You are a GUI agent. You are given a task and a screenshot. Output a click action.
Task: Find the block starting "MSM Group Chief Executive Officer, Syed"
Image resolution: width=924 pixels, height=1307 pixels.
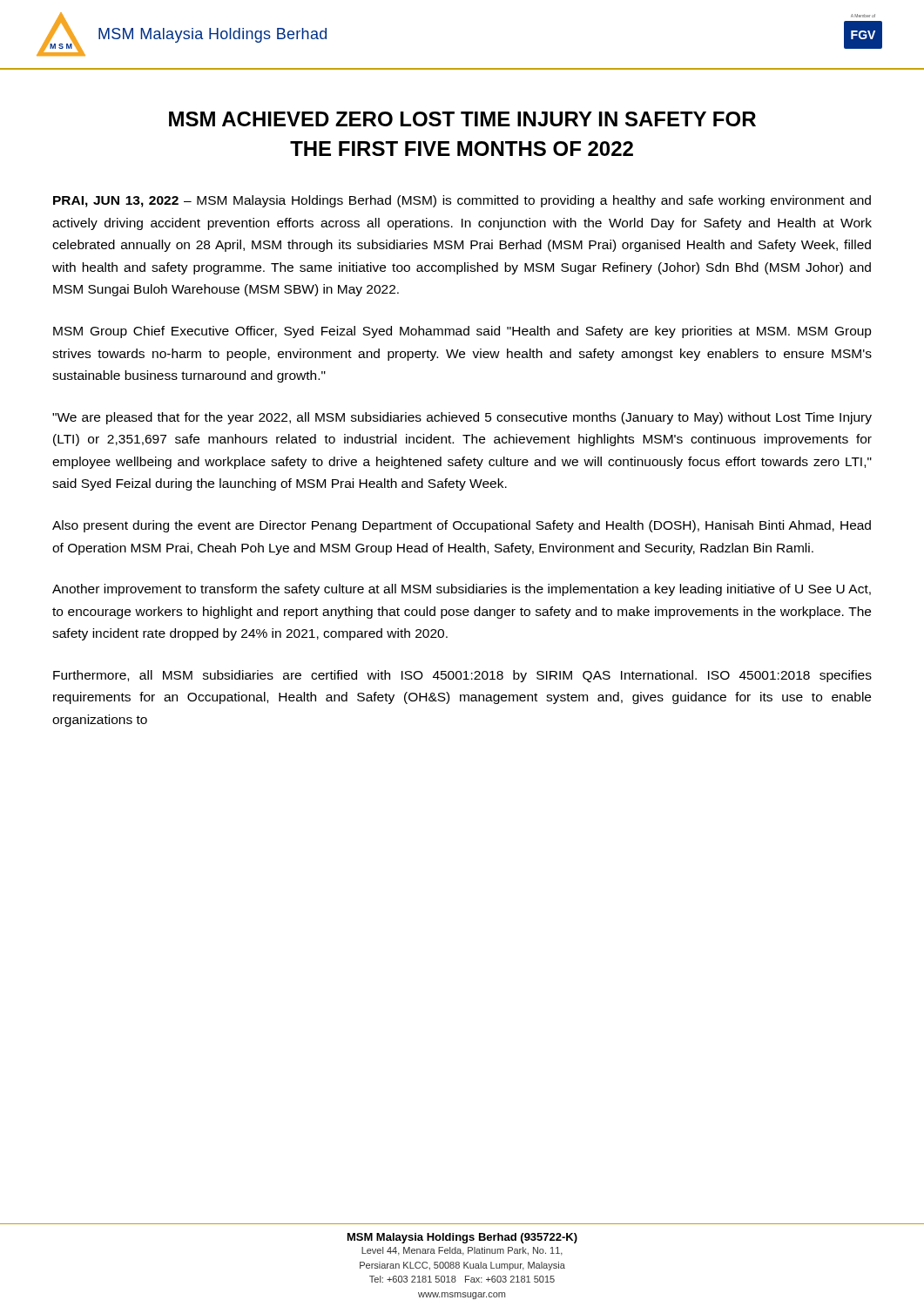click(462, 353)
